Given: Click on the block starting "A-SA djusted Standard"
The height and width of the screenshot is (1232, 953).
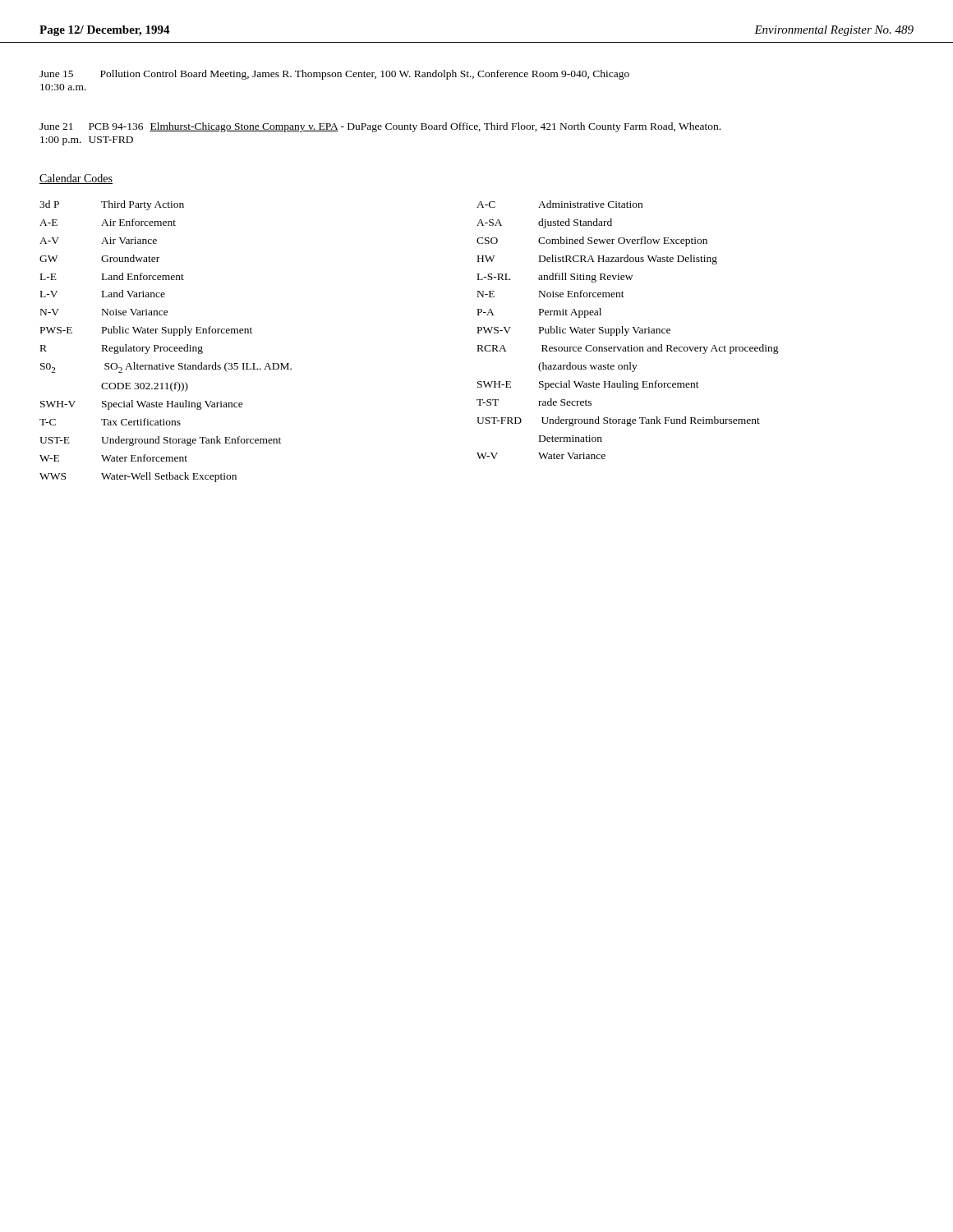Looking at the screenshot, I should 544,223.
